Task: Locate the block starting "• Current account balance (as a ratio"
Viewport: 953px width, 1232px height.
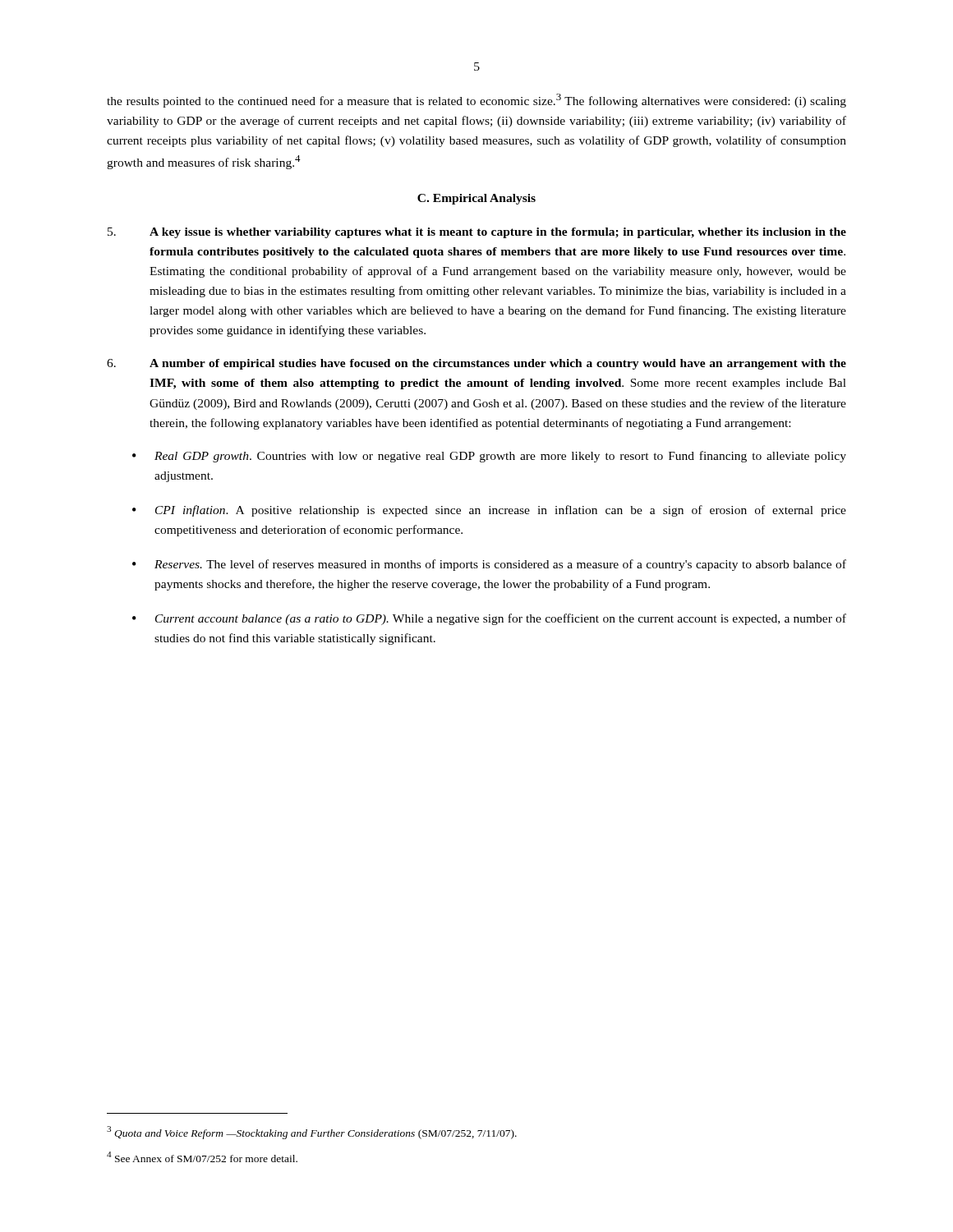Action: (489, 628)
